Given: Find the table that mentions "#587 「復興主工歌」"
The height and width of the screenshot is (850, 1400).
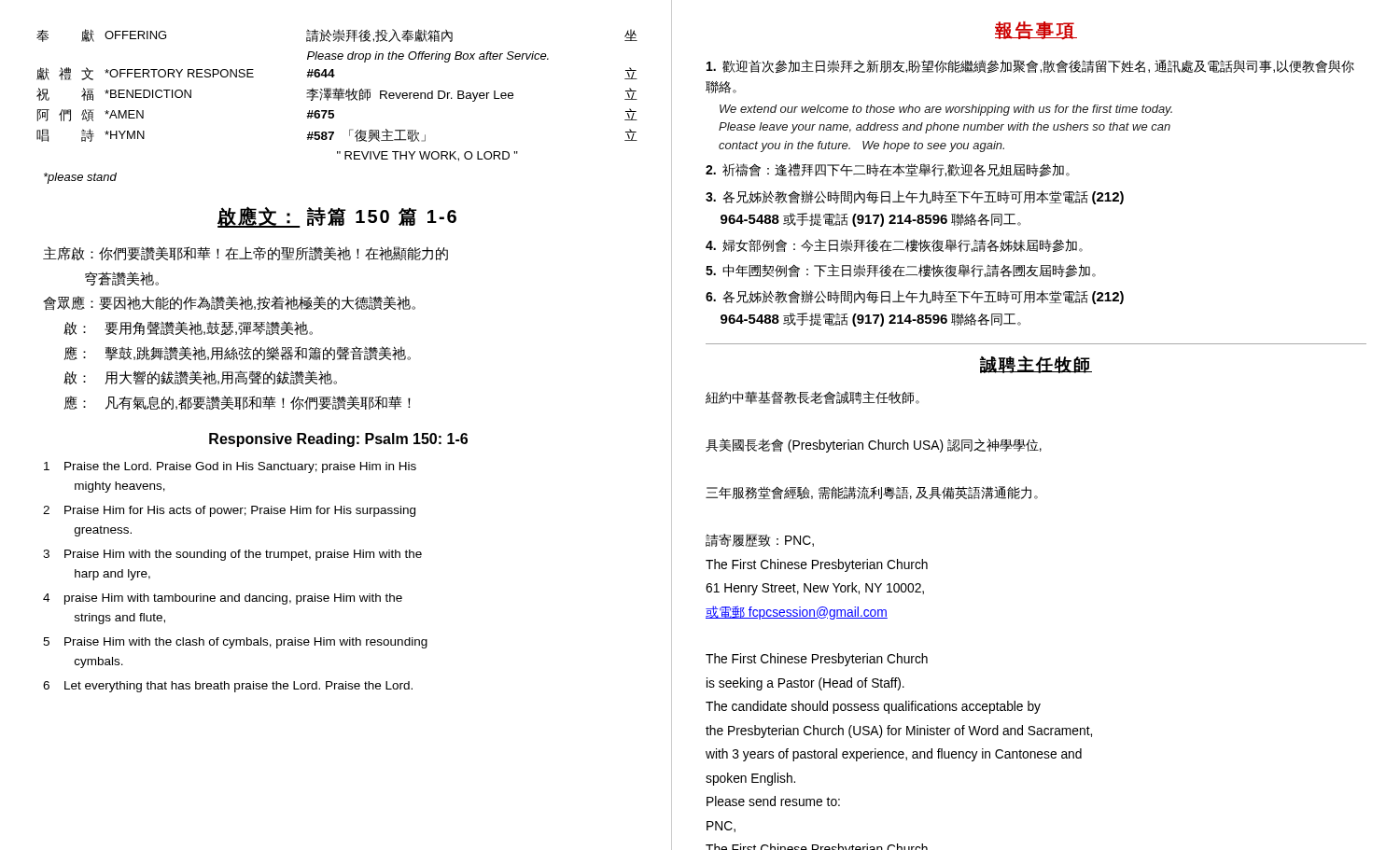Looking at the screenshot, I should pos(338,95).
